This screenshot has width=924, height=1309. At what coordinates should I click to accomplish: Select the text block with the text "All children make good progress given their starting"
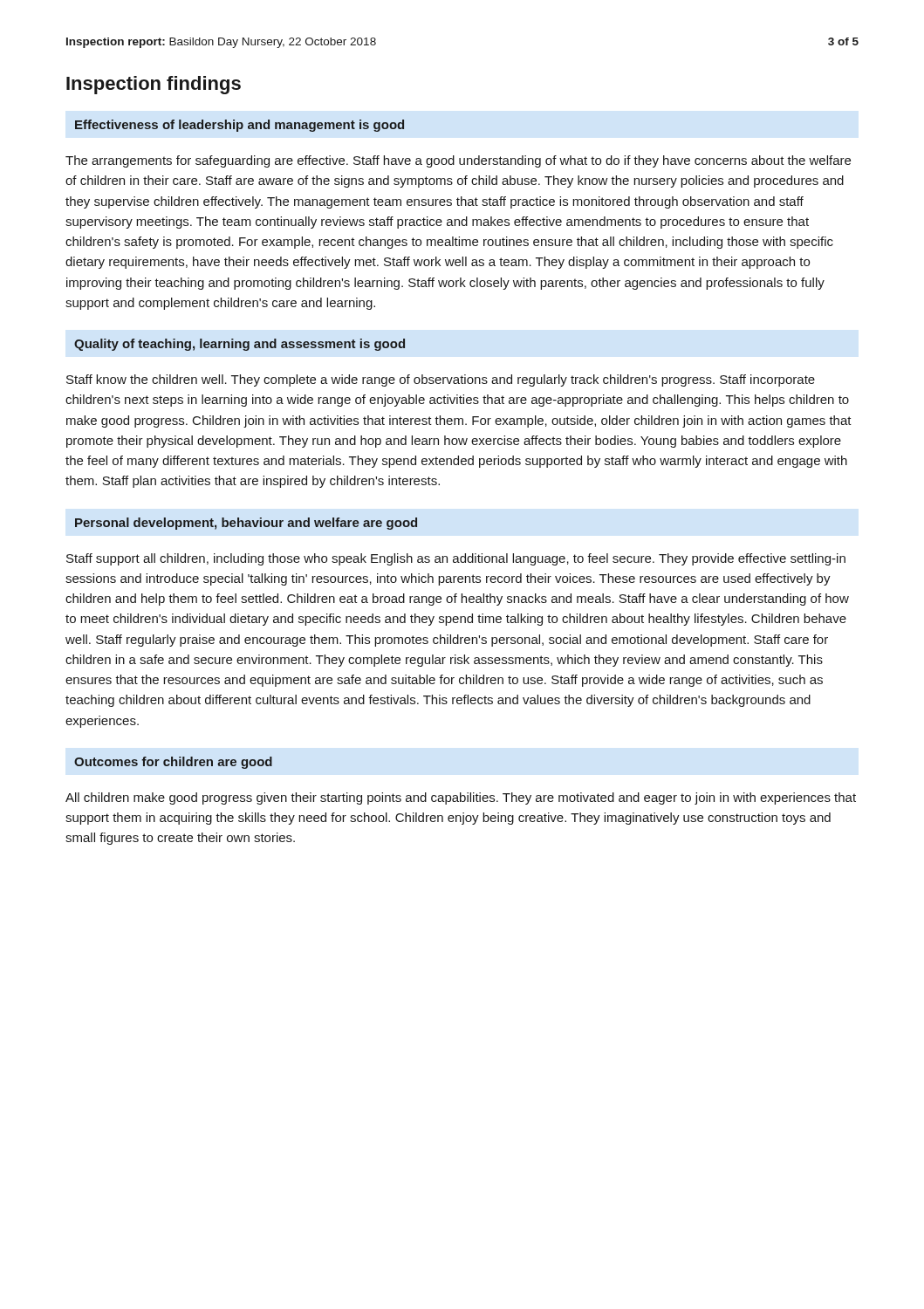tap(461, 817)
